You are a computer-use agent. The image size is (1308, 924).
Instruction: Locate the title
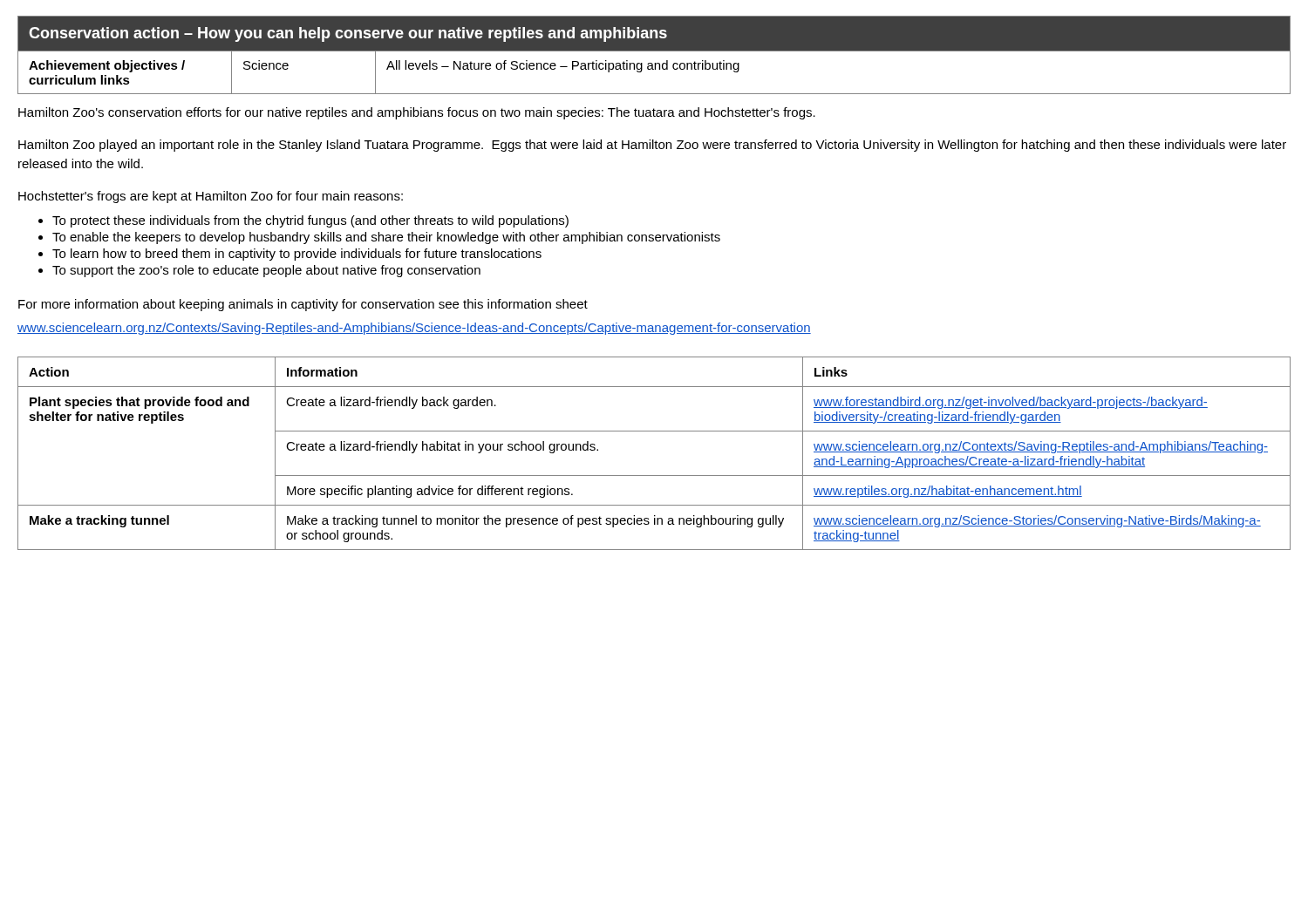[348, 33]
